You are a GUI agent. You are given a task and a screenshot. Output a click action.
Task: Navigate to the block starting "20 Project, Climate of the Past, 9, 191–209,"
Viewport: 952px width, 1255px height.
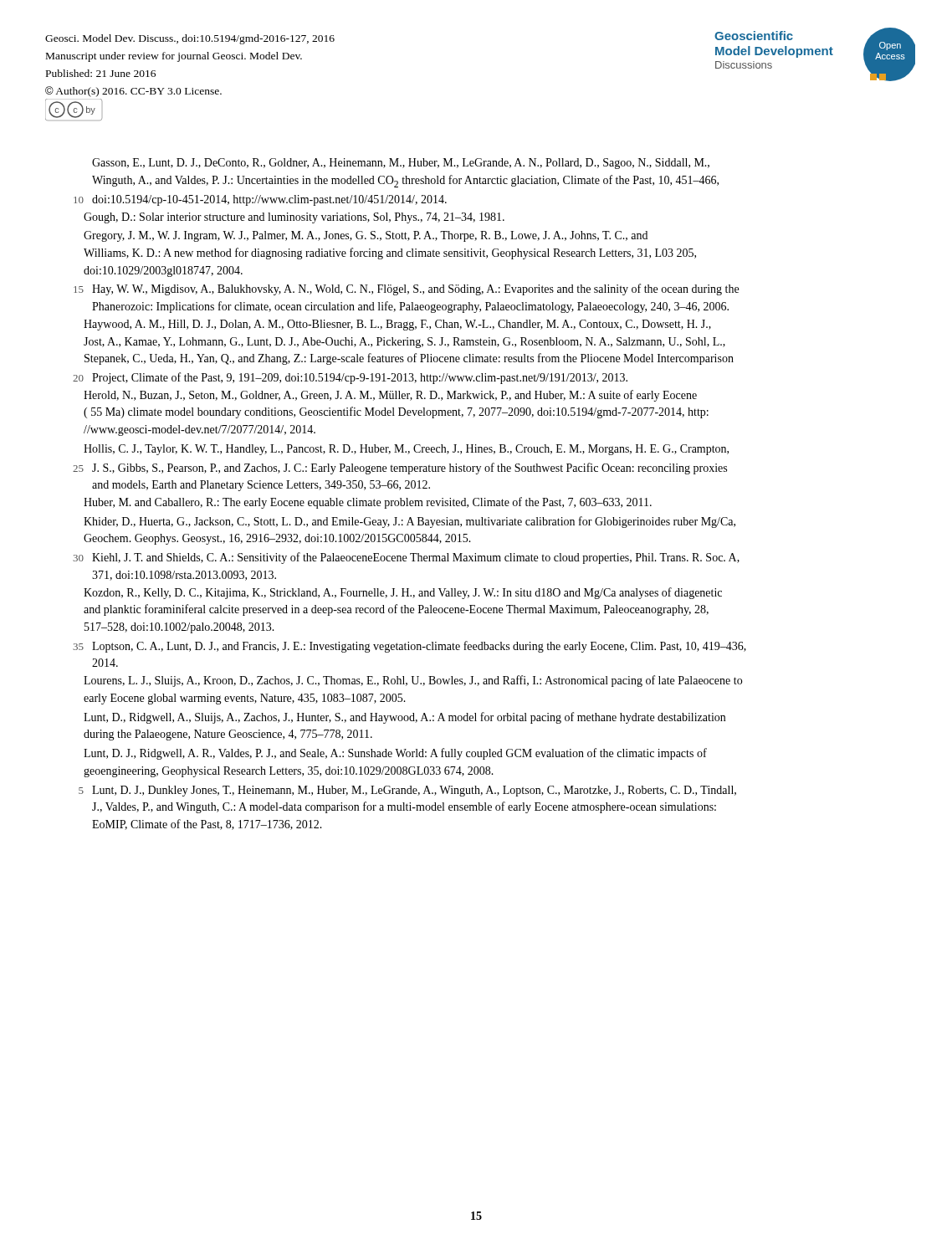pos(476,378)
